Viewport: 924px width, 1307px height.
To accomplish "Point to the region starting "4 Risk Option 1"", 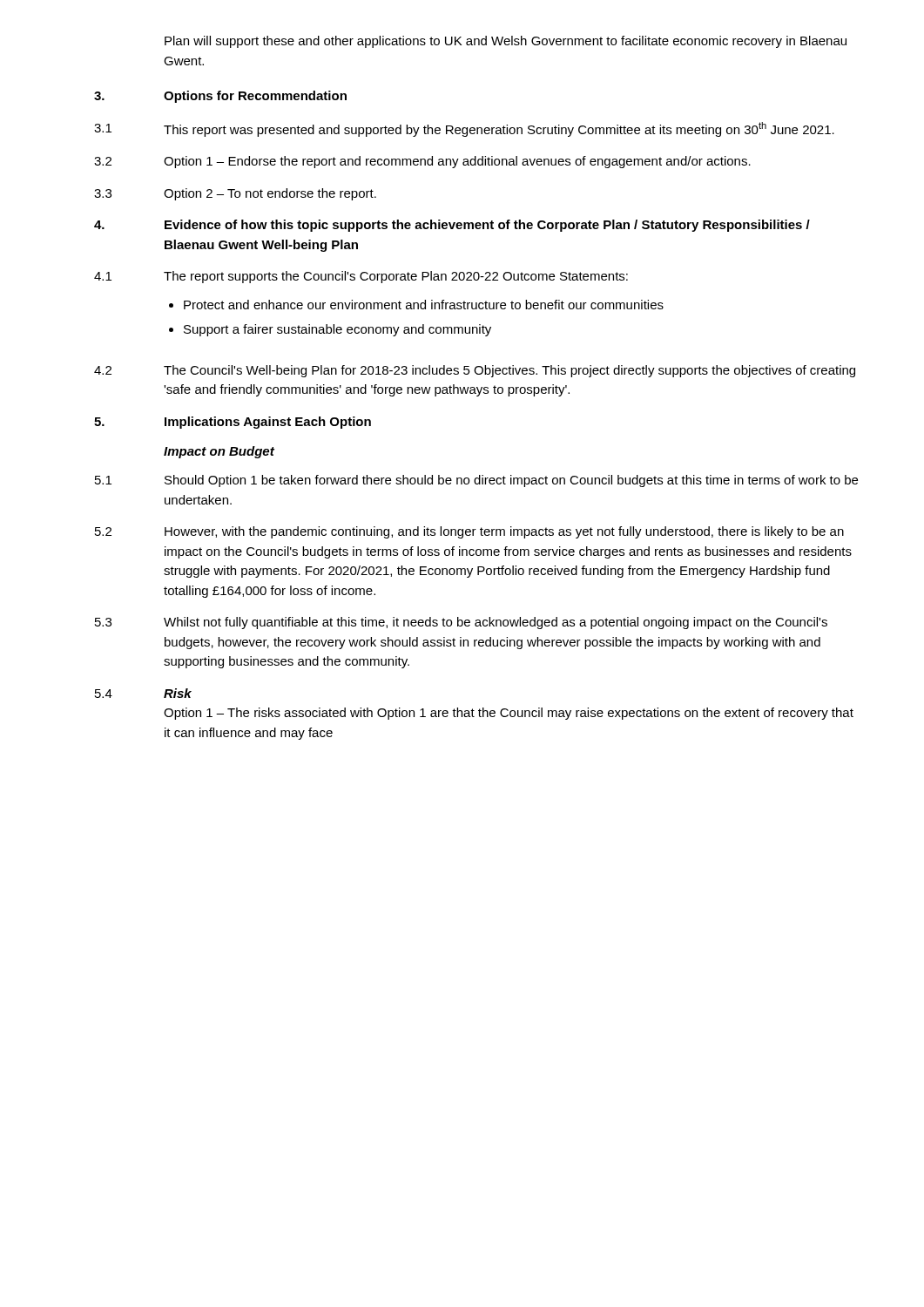I will click(478, 713).
